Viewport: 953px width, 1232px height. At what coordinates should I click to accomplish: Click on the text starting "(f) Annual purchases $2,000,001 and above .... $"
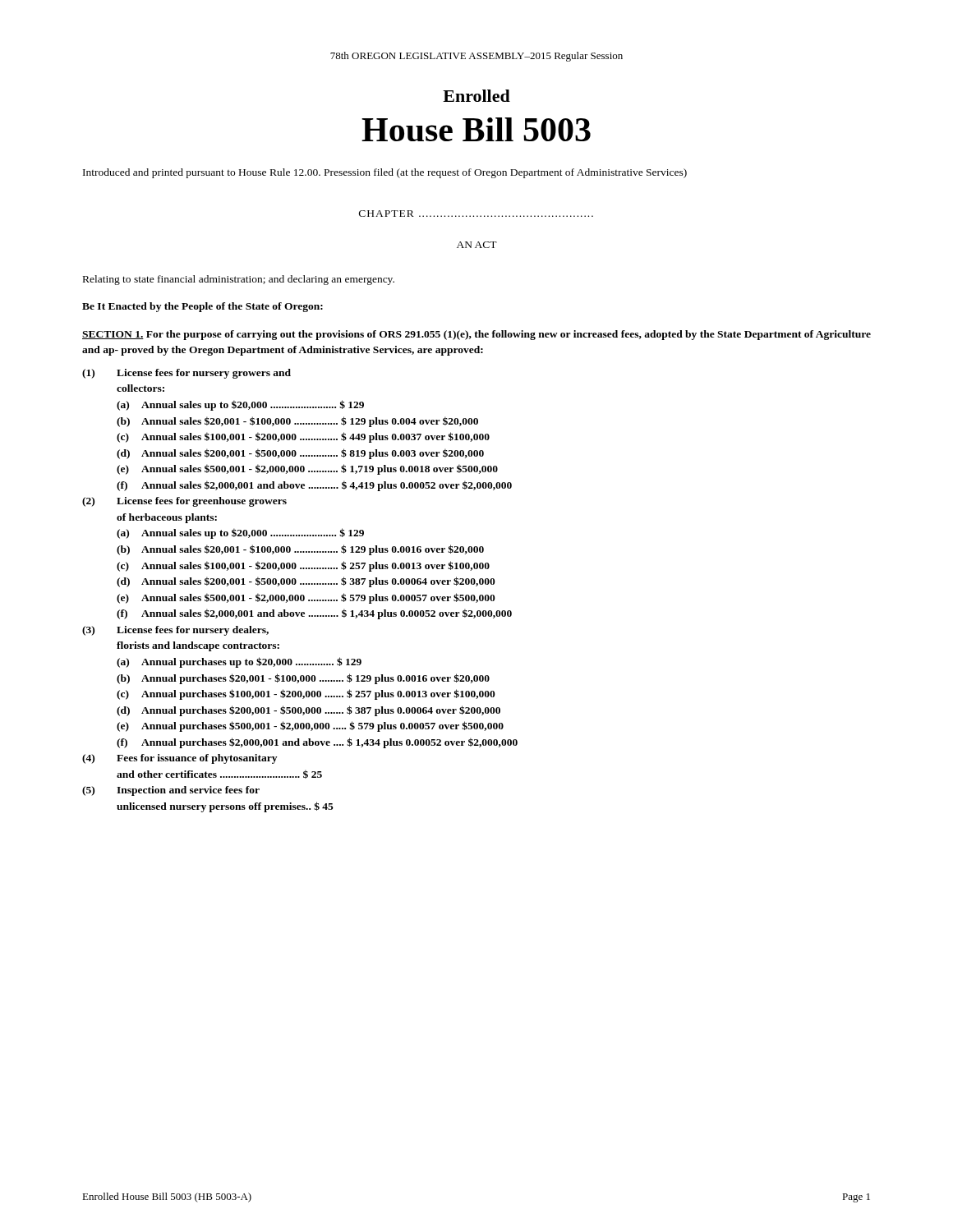click(300, 742)
